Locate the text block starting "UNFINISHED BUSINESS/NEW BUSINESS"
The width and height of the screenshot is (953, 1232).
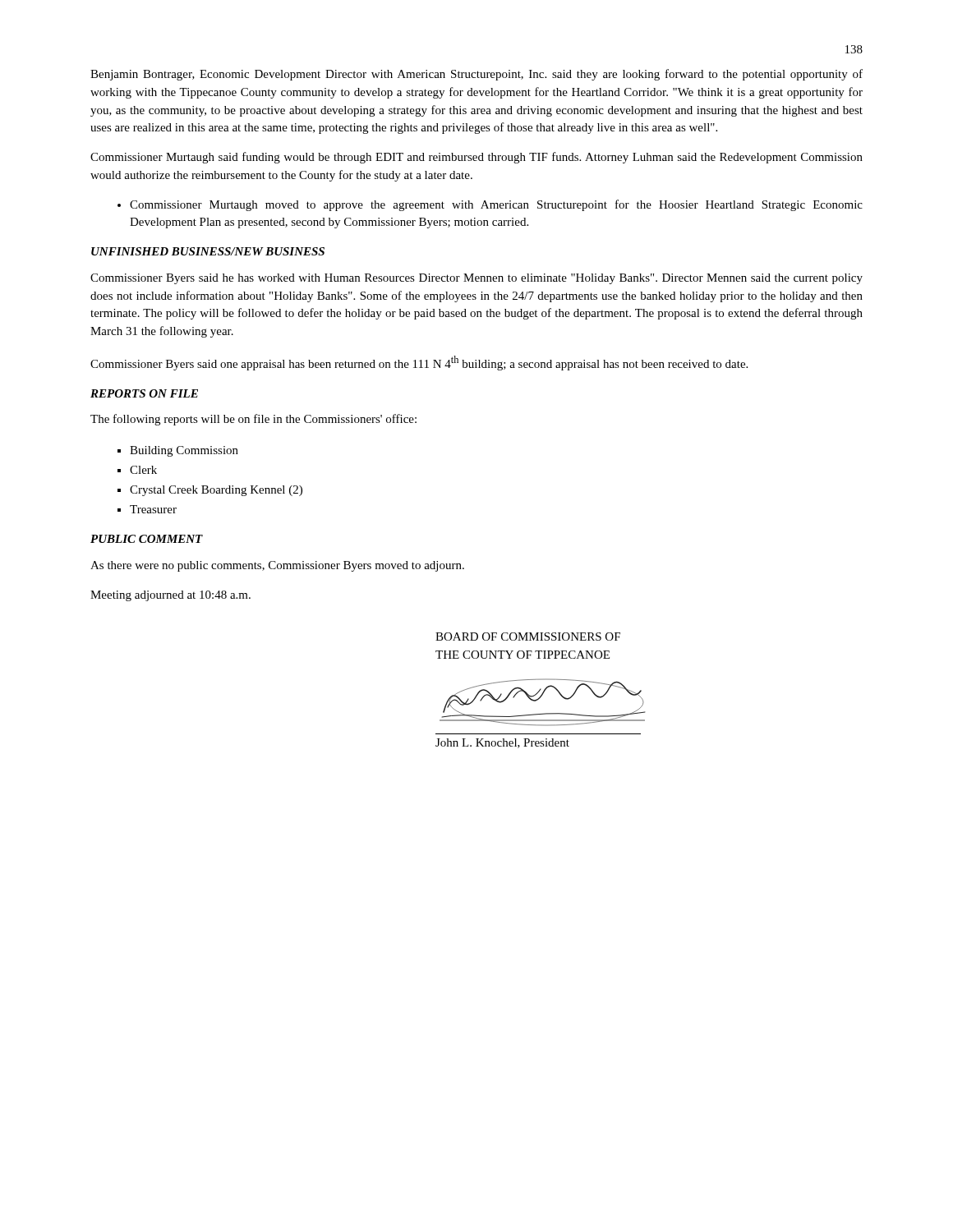pyautogui.click(x=208, y=251)
